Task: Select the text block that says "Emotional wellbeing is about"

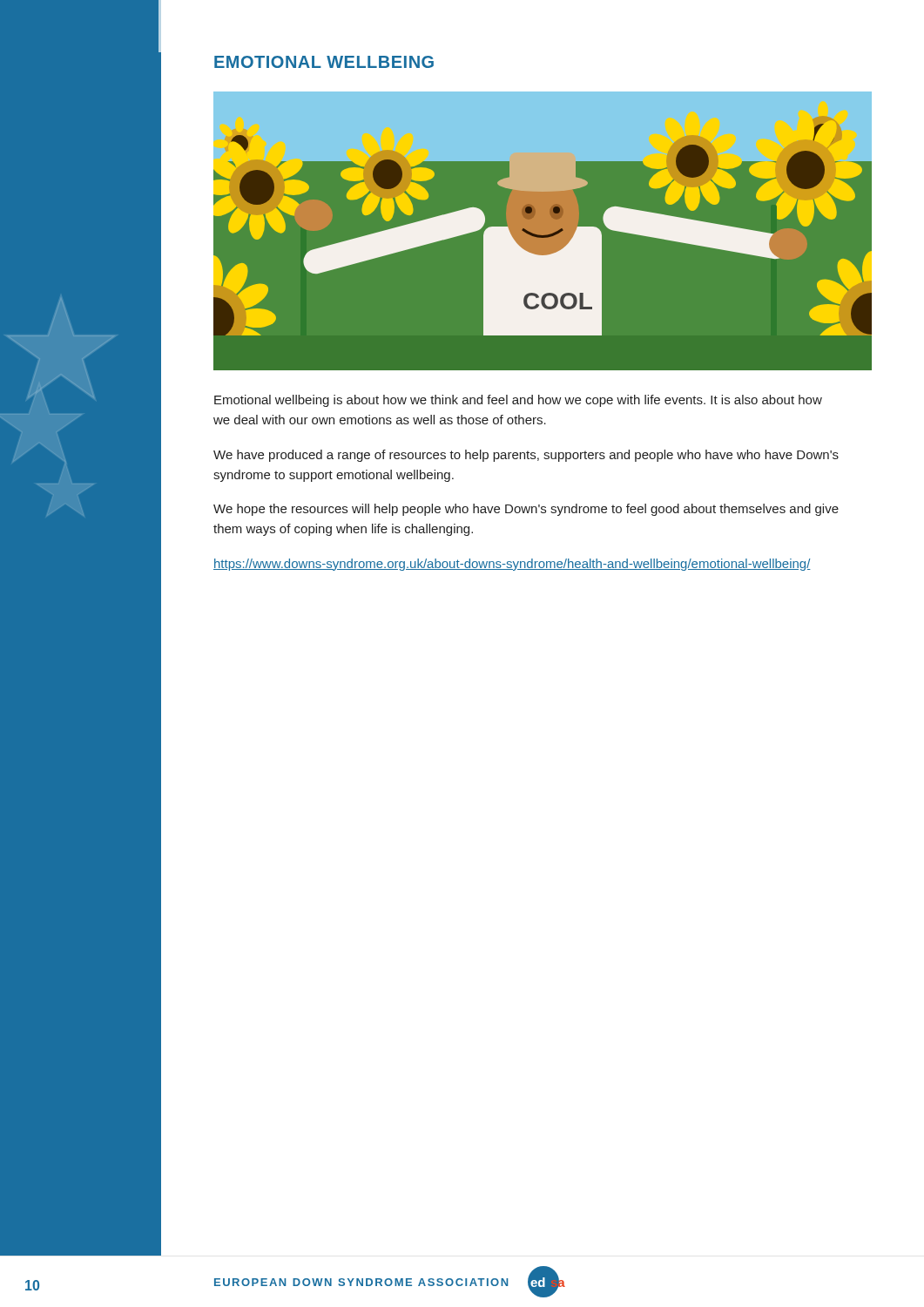Action: pos(518,410)
